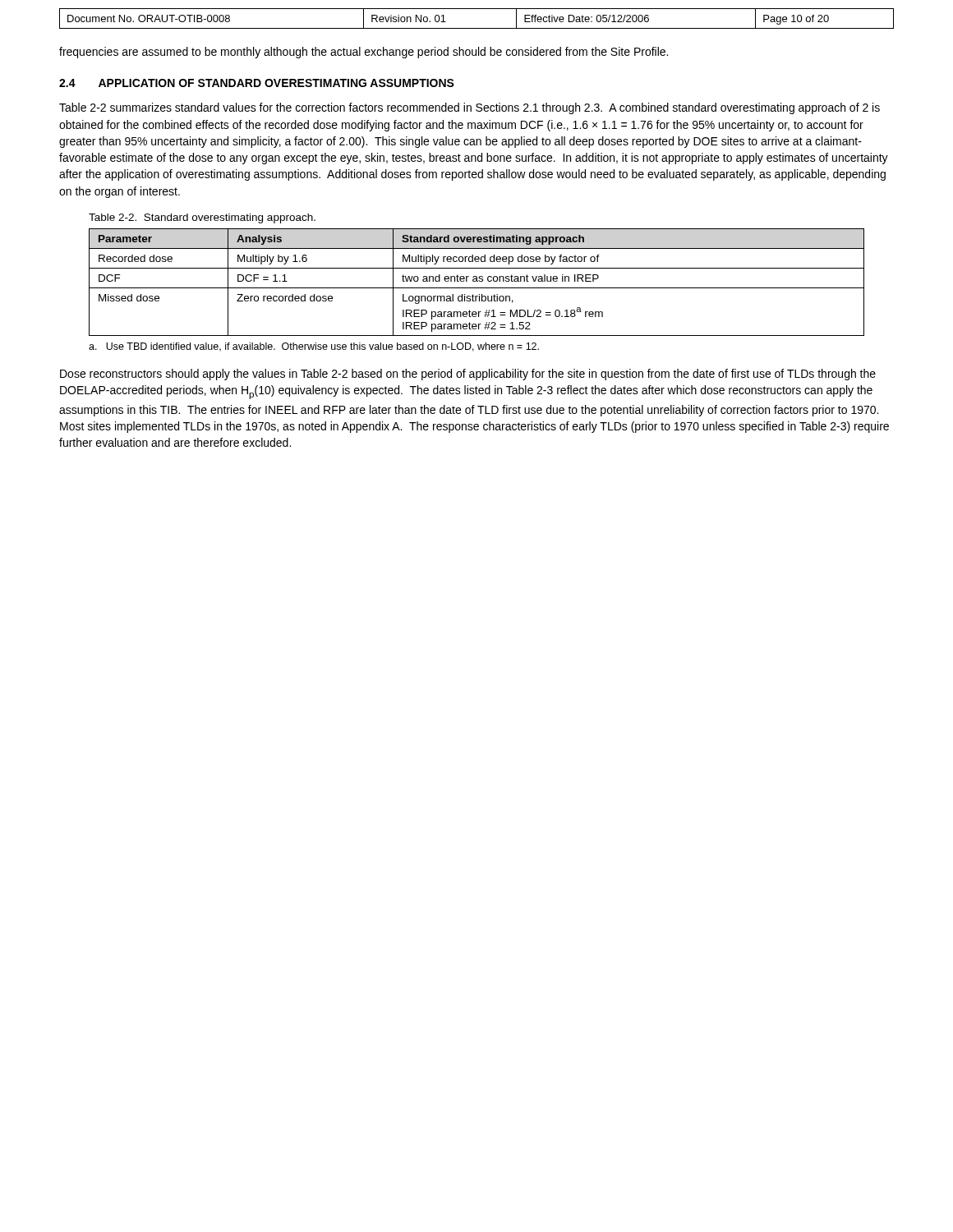Click the passage that begins "Table 2-2 summarizes standard values for the"

(x=473, y=150)
